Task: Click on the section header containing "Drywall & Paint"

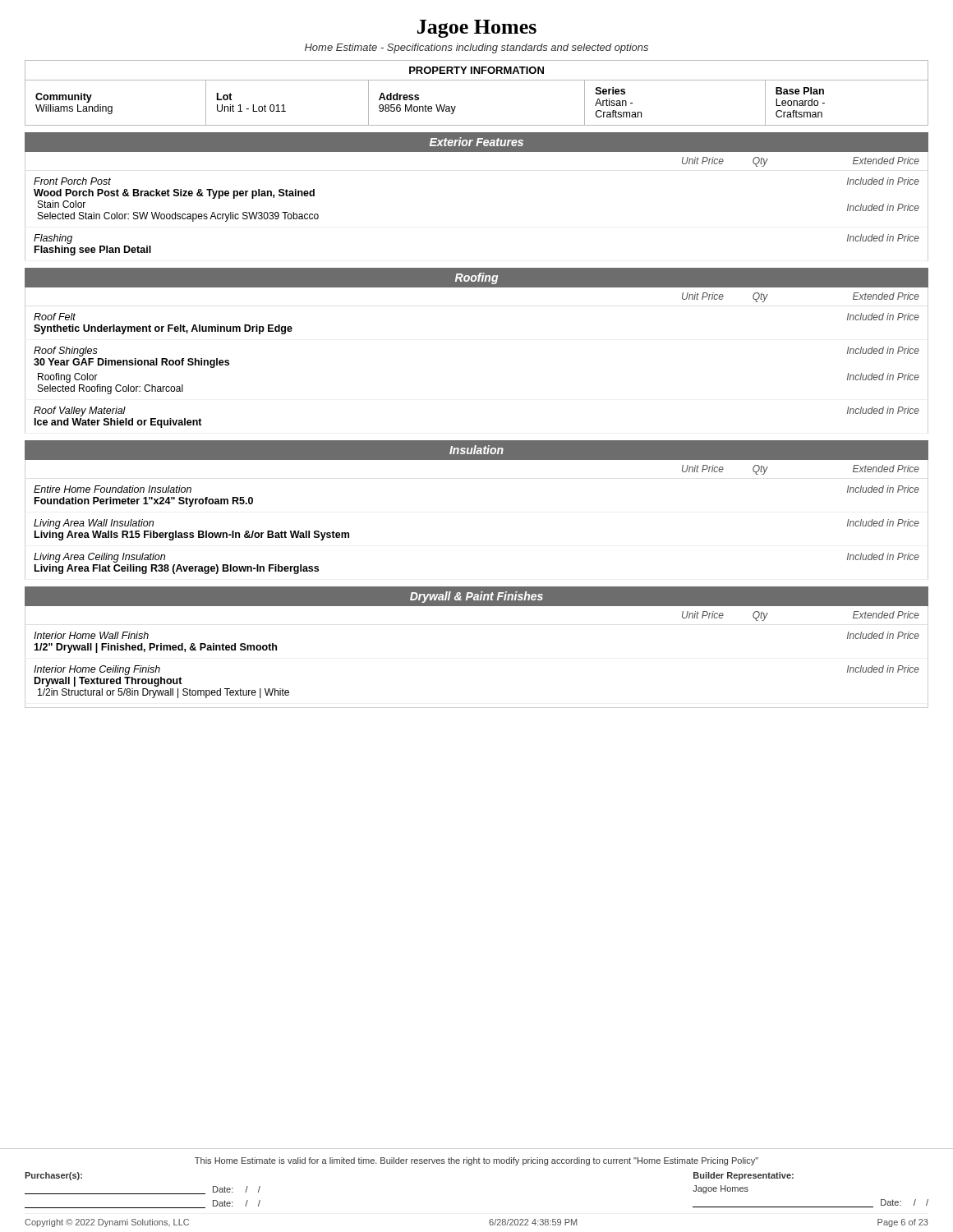Action: (476, 596)
